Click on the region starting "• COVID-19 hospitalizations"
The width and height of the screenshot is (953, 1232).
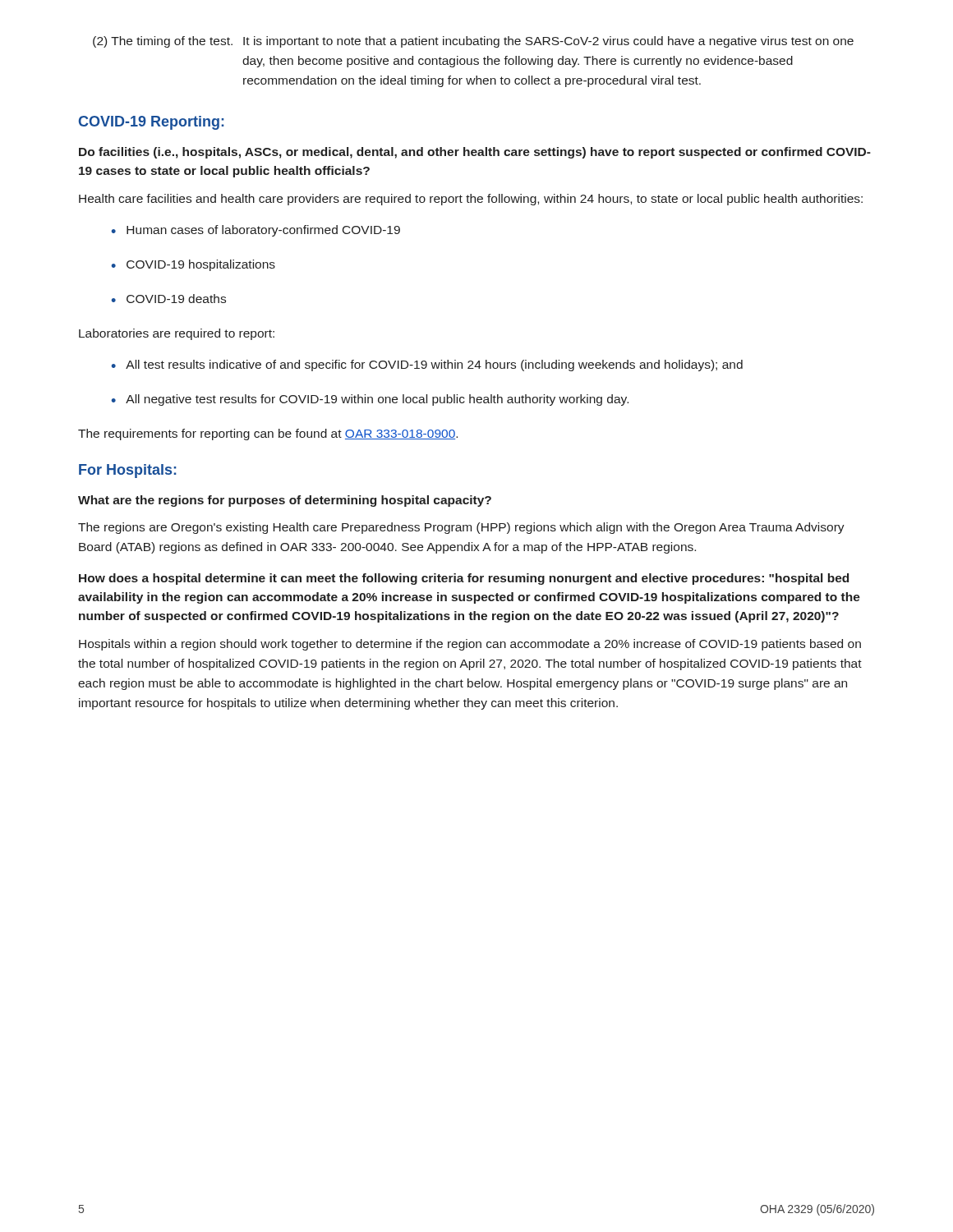[193, 265]
